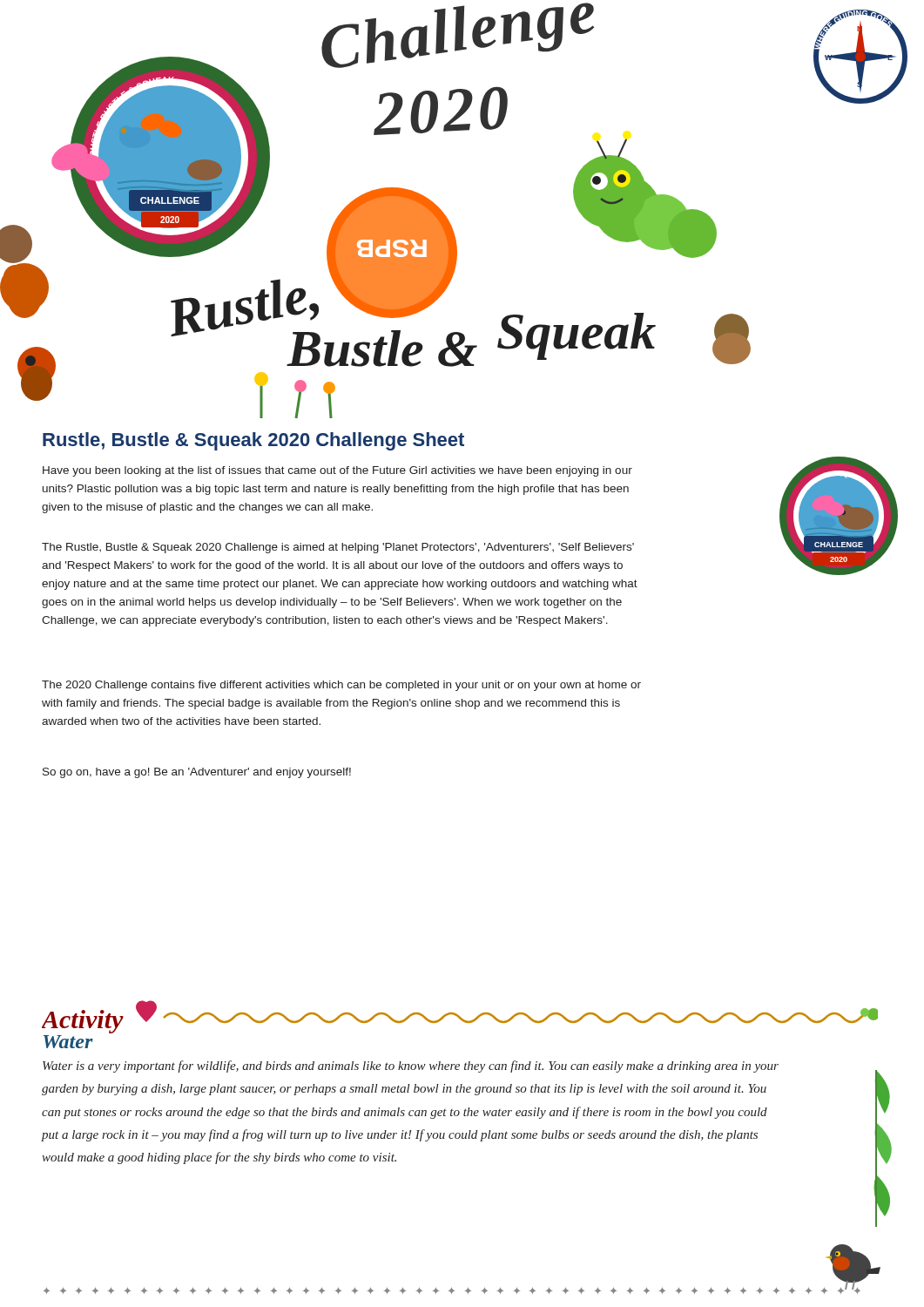Point to the text starting "Have you been looking at"
The image size is (924, 1307).
click(342, 489)
